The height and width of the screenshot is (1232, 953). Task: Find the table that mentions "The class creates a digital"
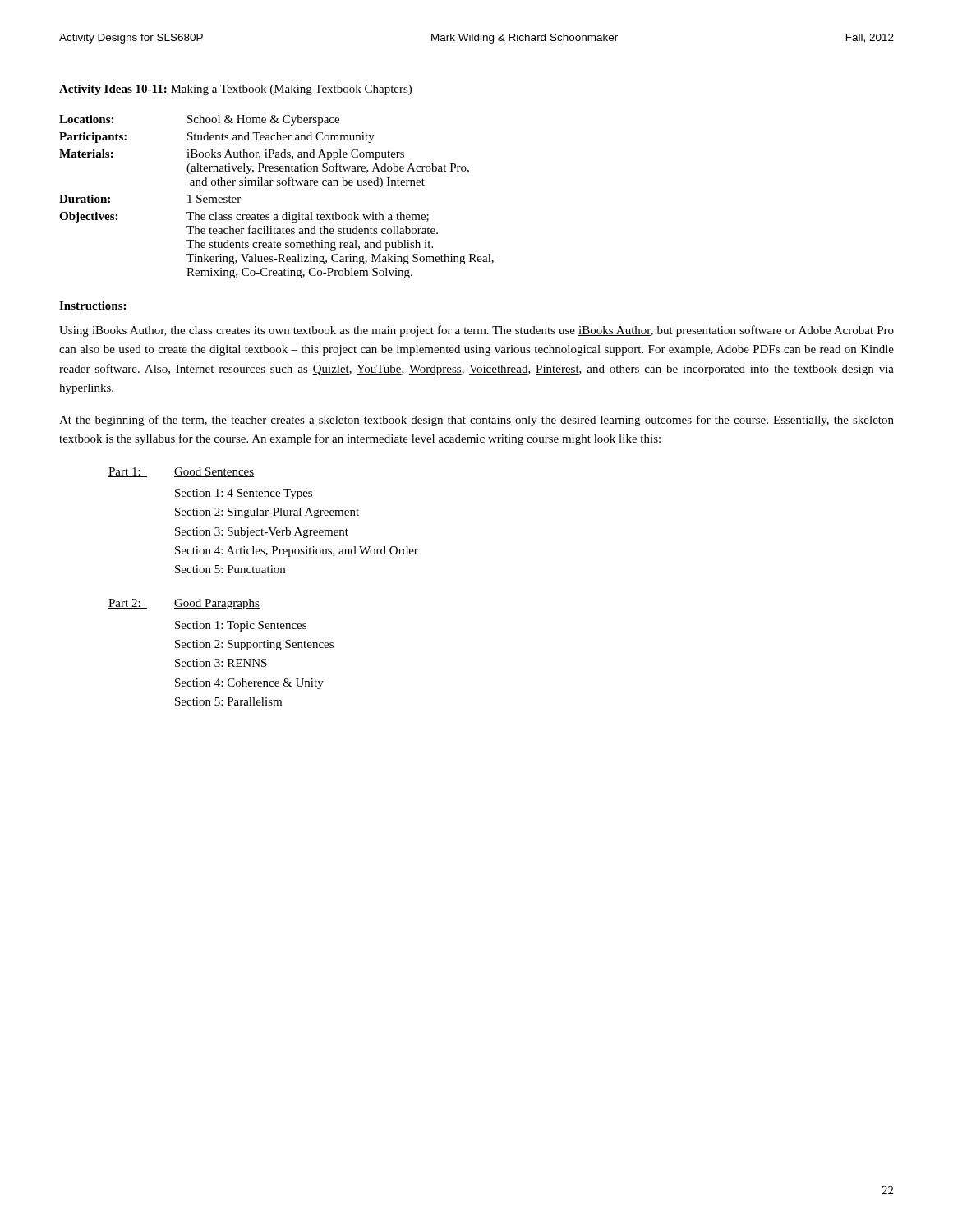click(x=476, y=196)
